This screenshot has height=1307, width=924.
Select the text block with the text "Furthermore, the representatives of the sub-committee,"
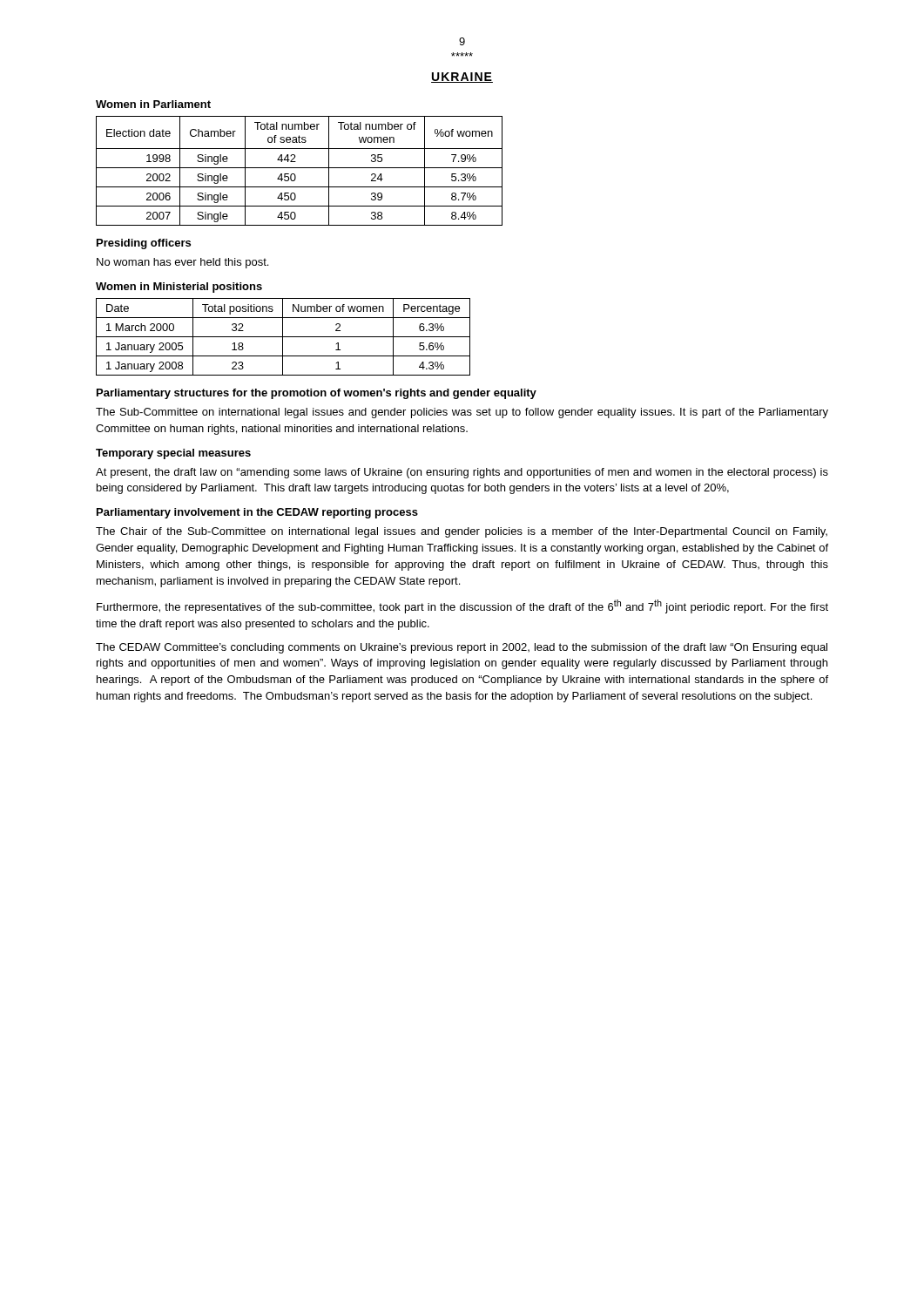pyautogui.click(x=462, y=614)
